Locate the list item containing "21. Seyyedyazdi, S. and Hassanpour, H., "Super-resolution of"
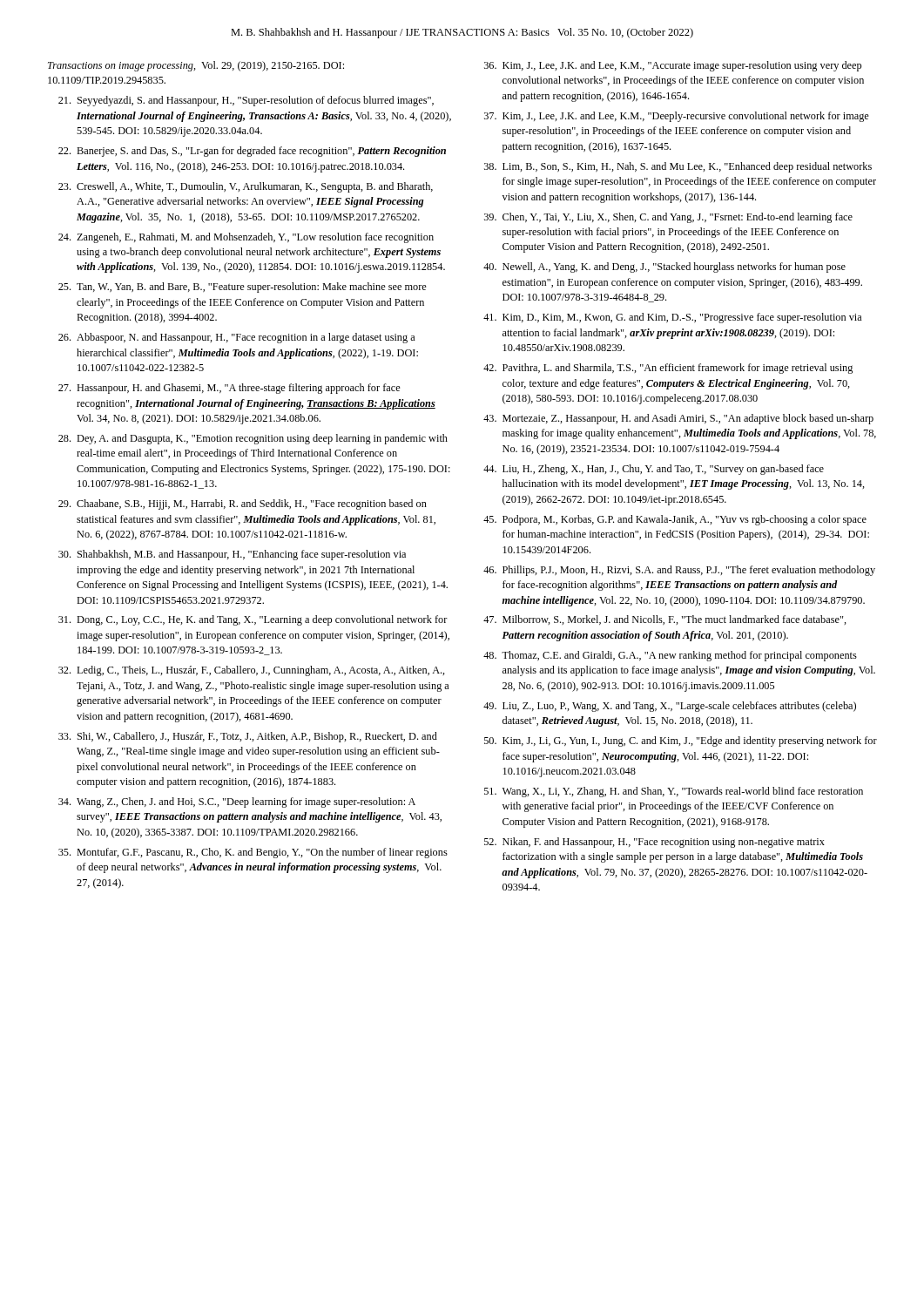 (249, 116)
